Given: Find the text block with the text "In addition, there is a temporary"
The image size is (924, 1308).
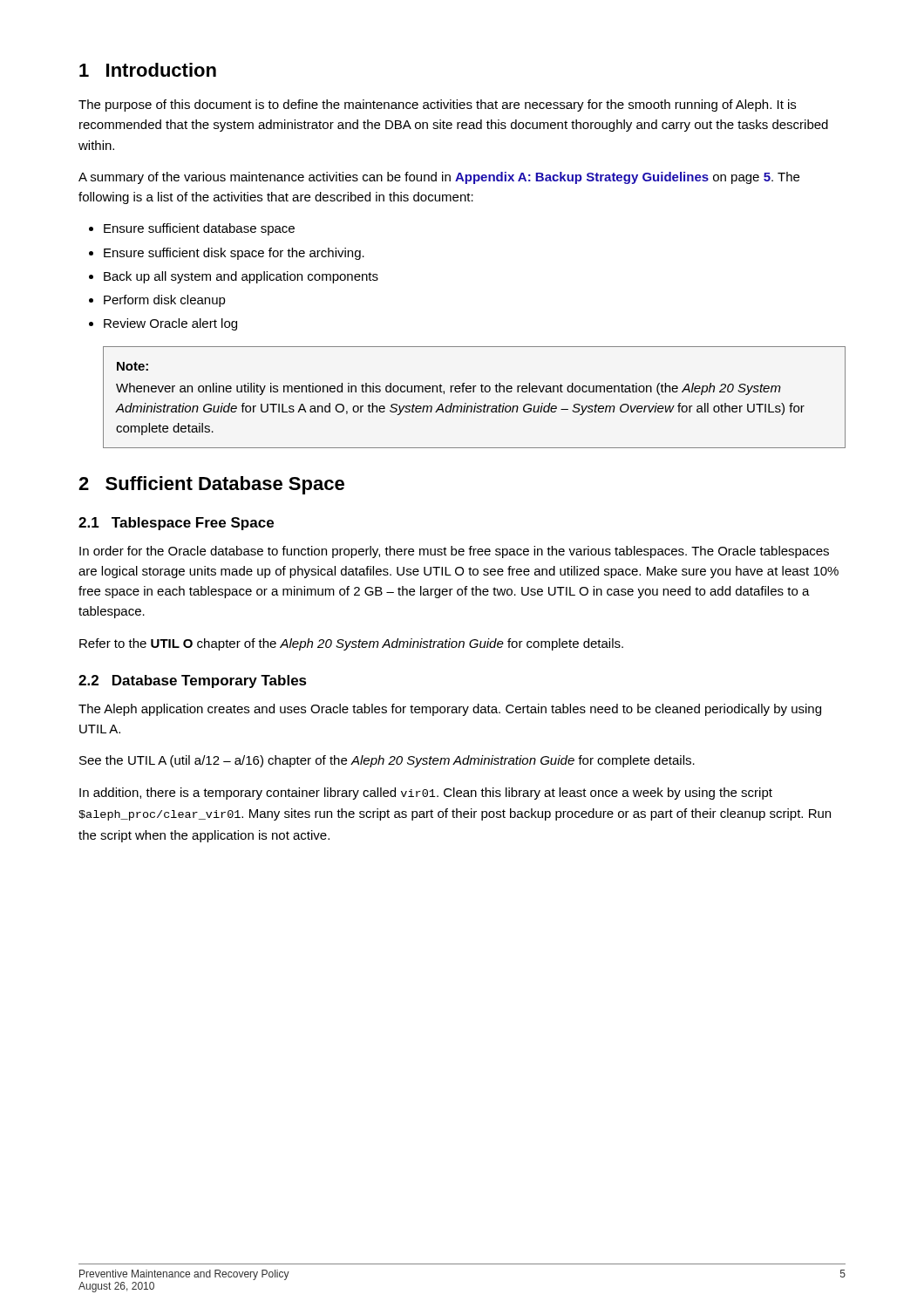Looking at the screenshot, I should [x=462, y=814].
